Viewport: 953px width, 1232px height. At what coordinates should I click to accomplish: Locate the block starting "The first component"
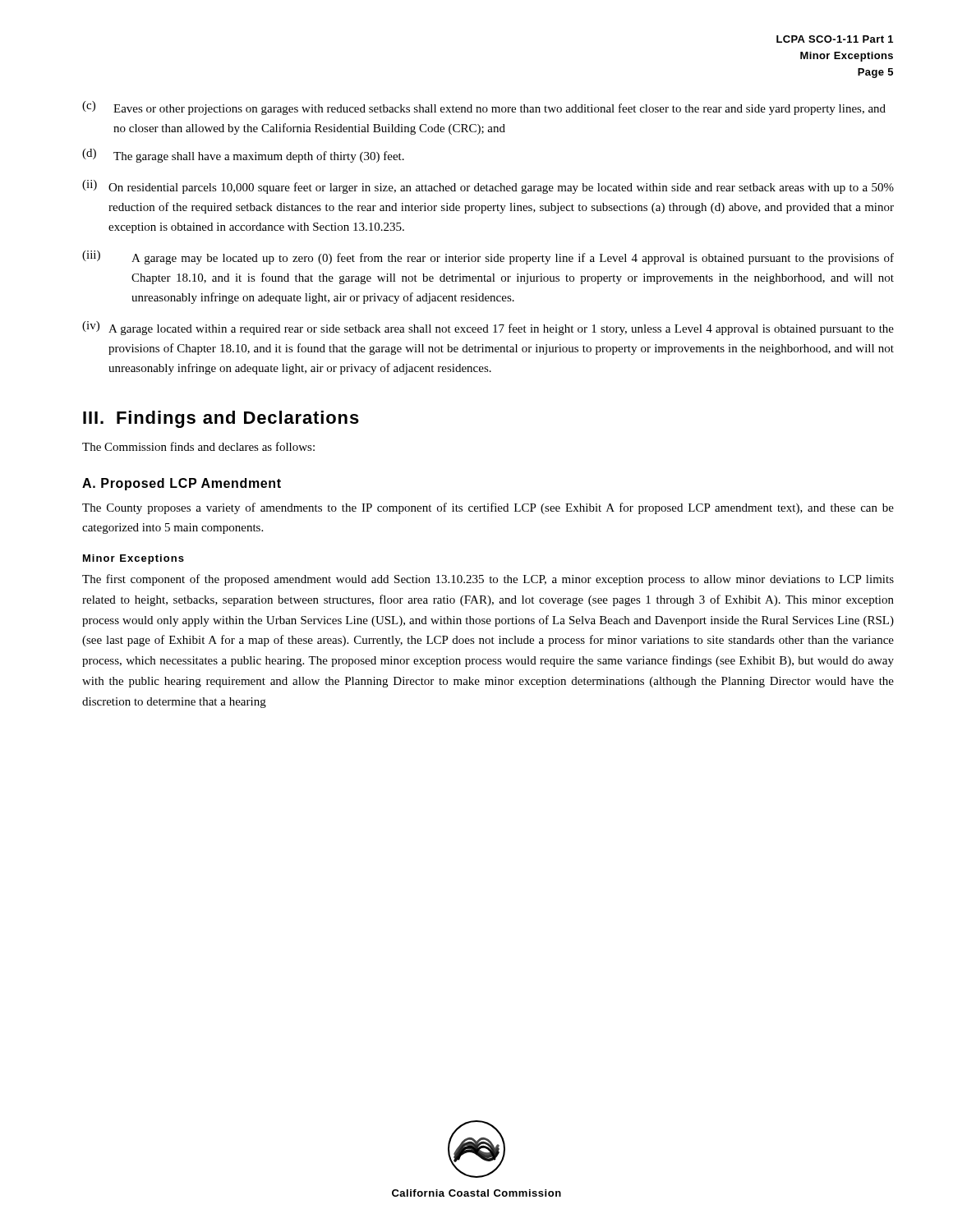[488, 640]
